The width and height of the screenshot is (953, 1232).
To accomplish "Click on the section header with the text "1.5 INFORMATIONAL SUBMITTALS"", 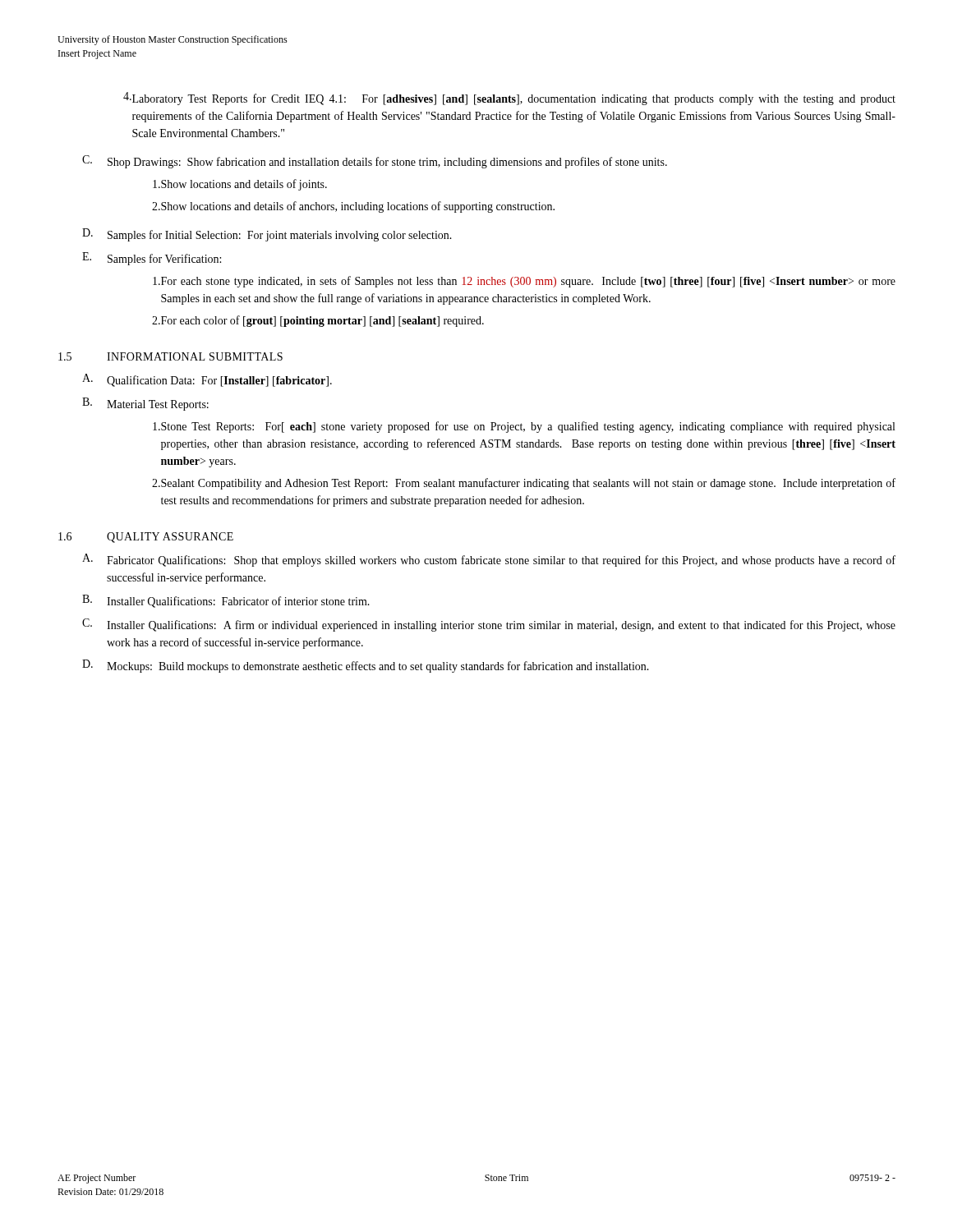I will click(x=170, y=357).
